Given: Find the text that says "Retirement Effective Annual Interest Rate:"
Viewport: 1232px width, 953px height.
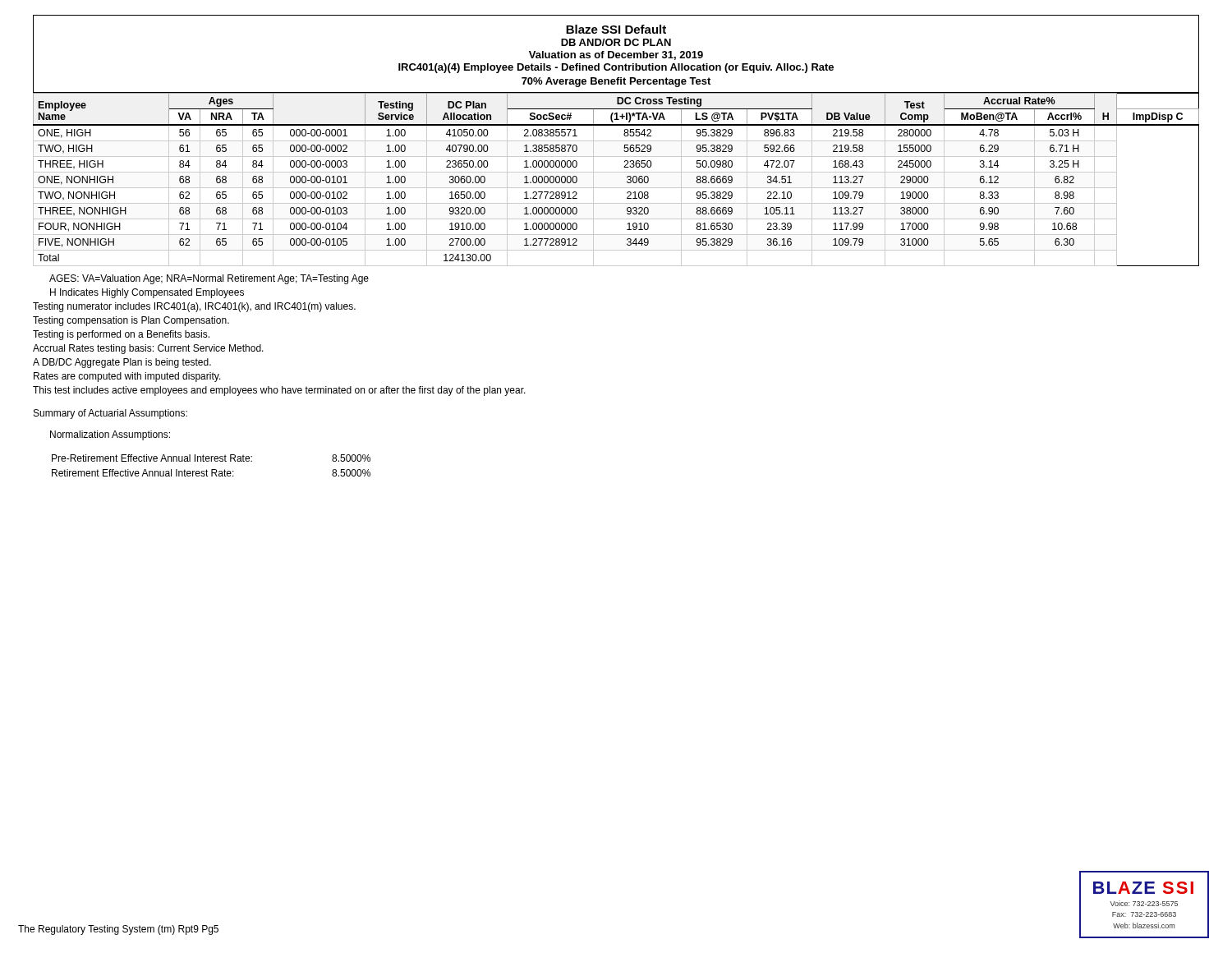Looking at the screenshot, I should pyautogui.click(x=143, y=473).
